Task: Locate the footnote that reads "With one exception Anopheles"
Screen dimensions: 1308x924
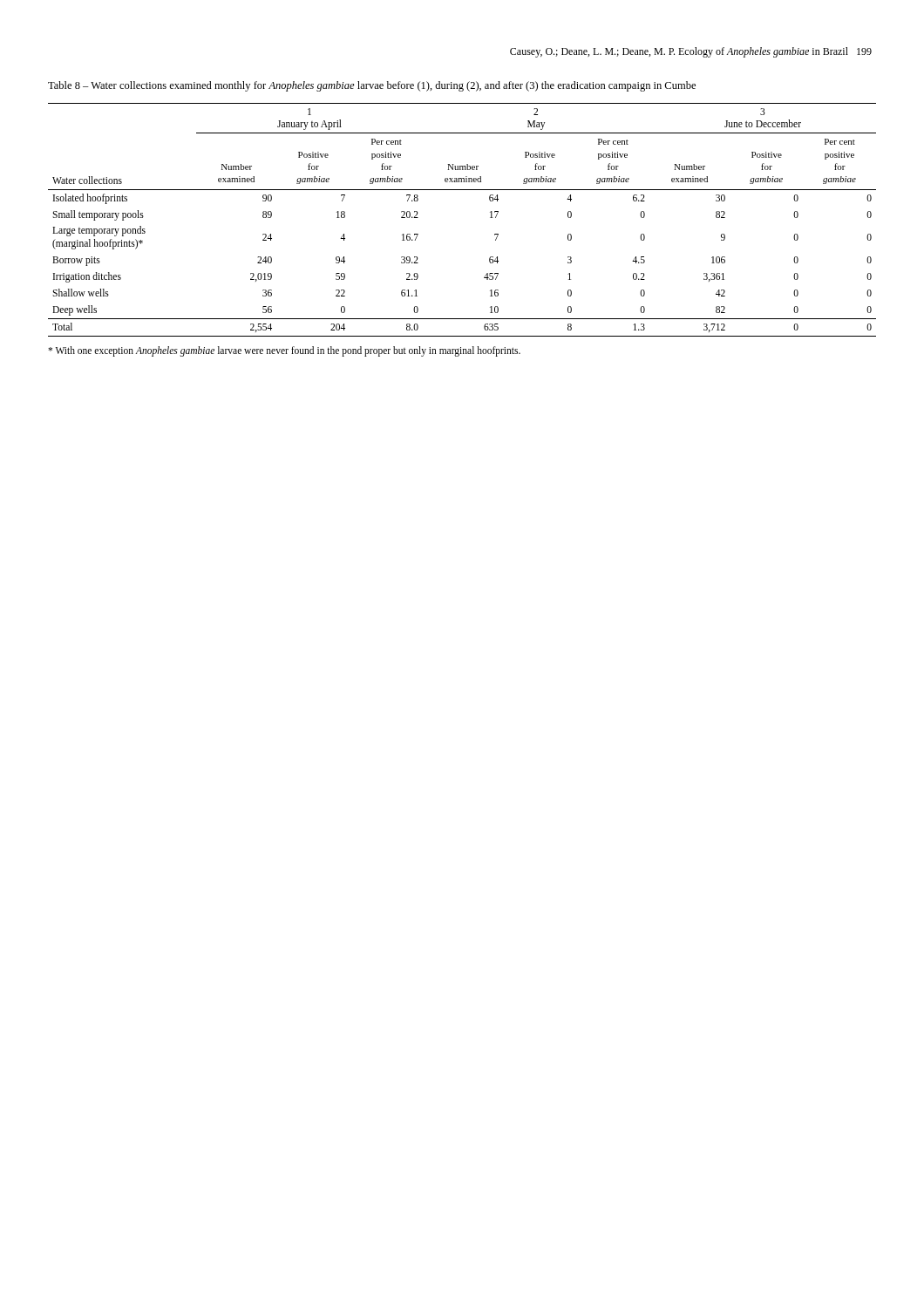Action: 284,351
